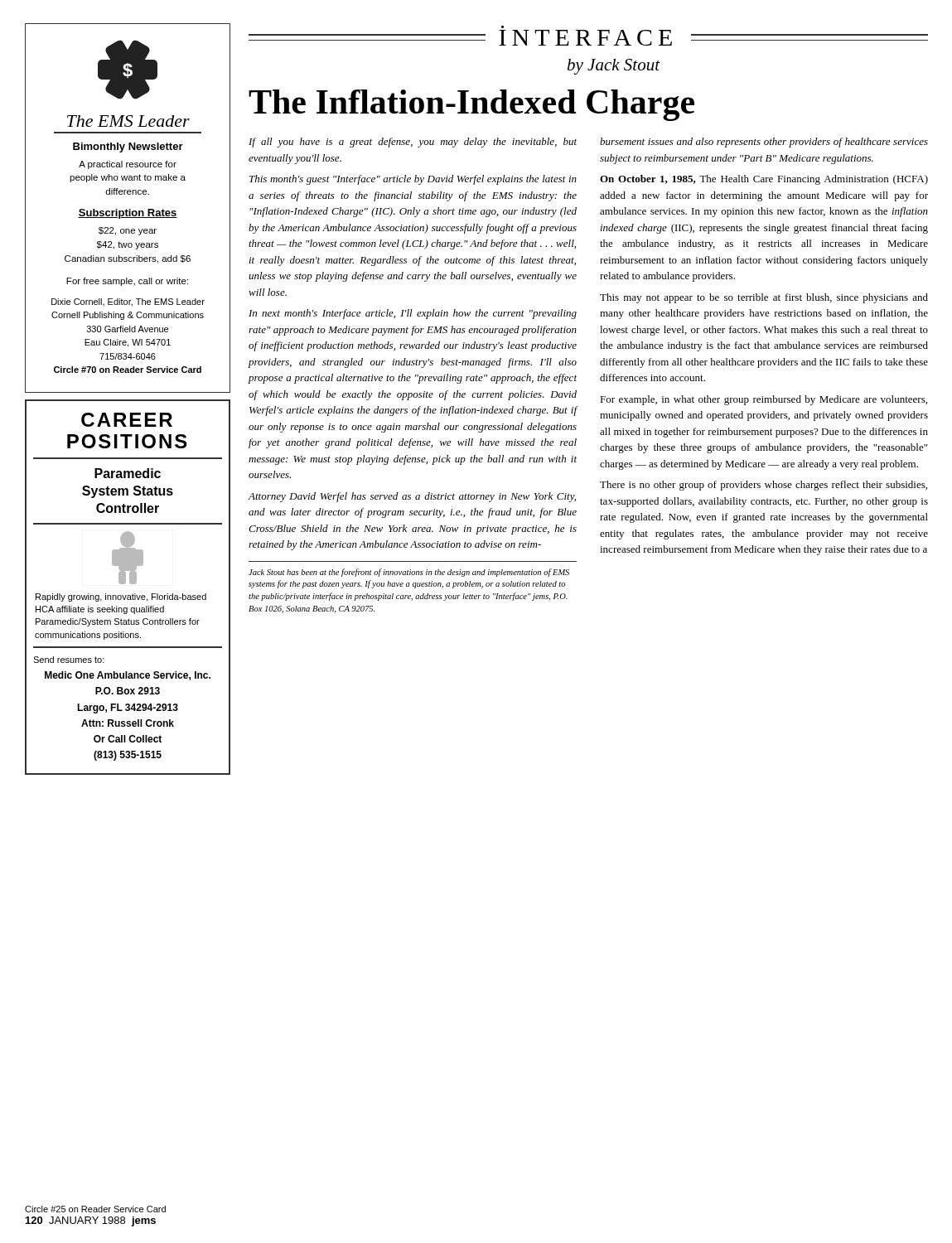Find the block on this page that starts "If all you have"
This screenshot has height=1243, width=952.
pos(413,374)
